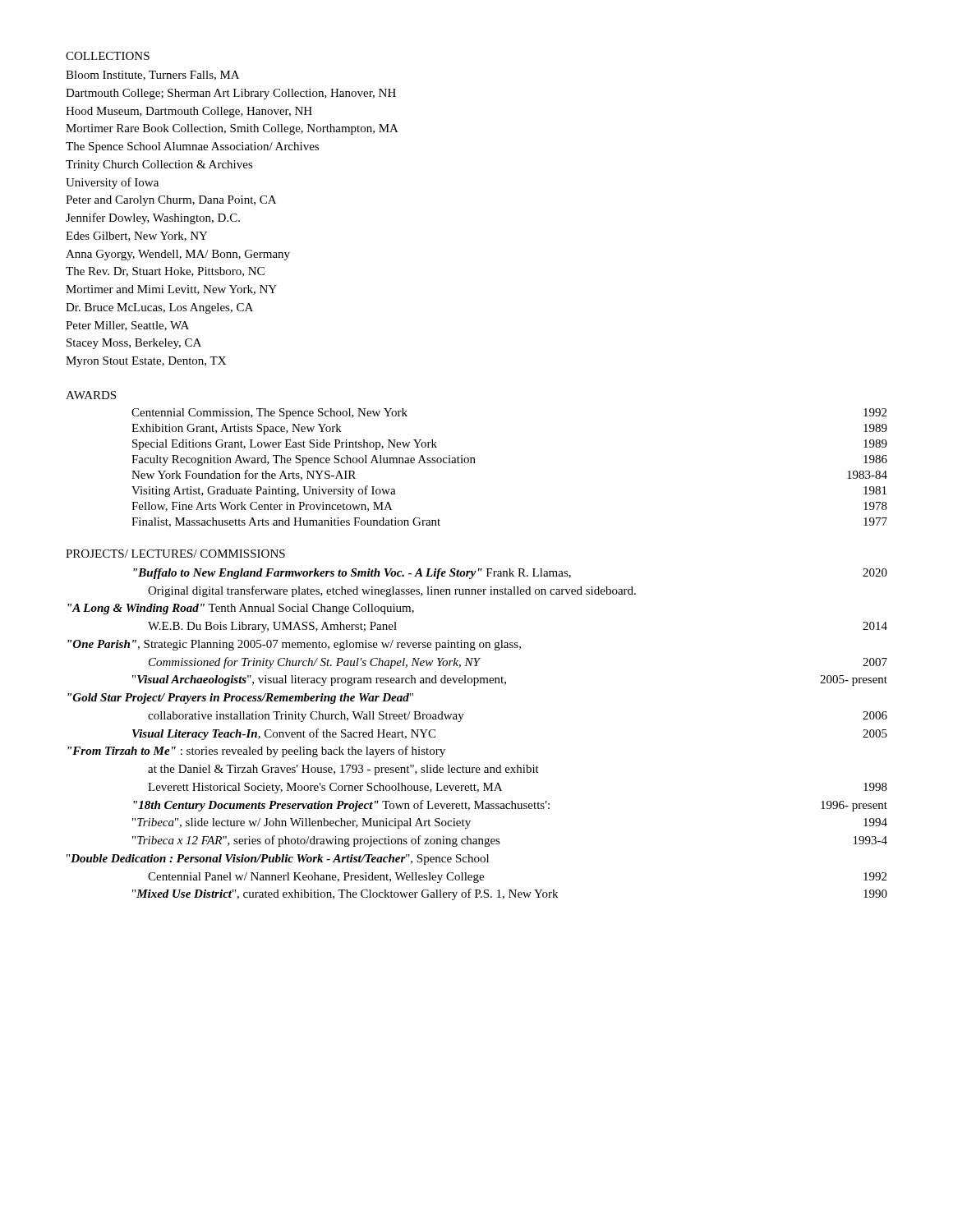
Task: Click on the block starting "Myron Stout Estate,"
Action: click(146, 361)
